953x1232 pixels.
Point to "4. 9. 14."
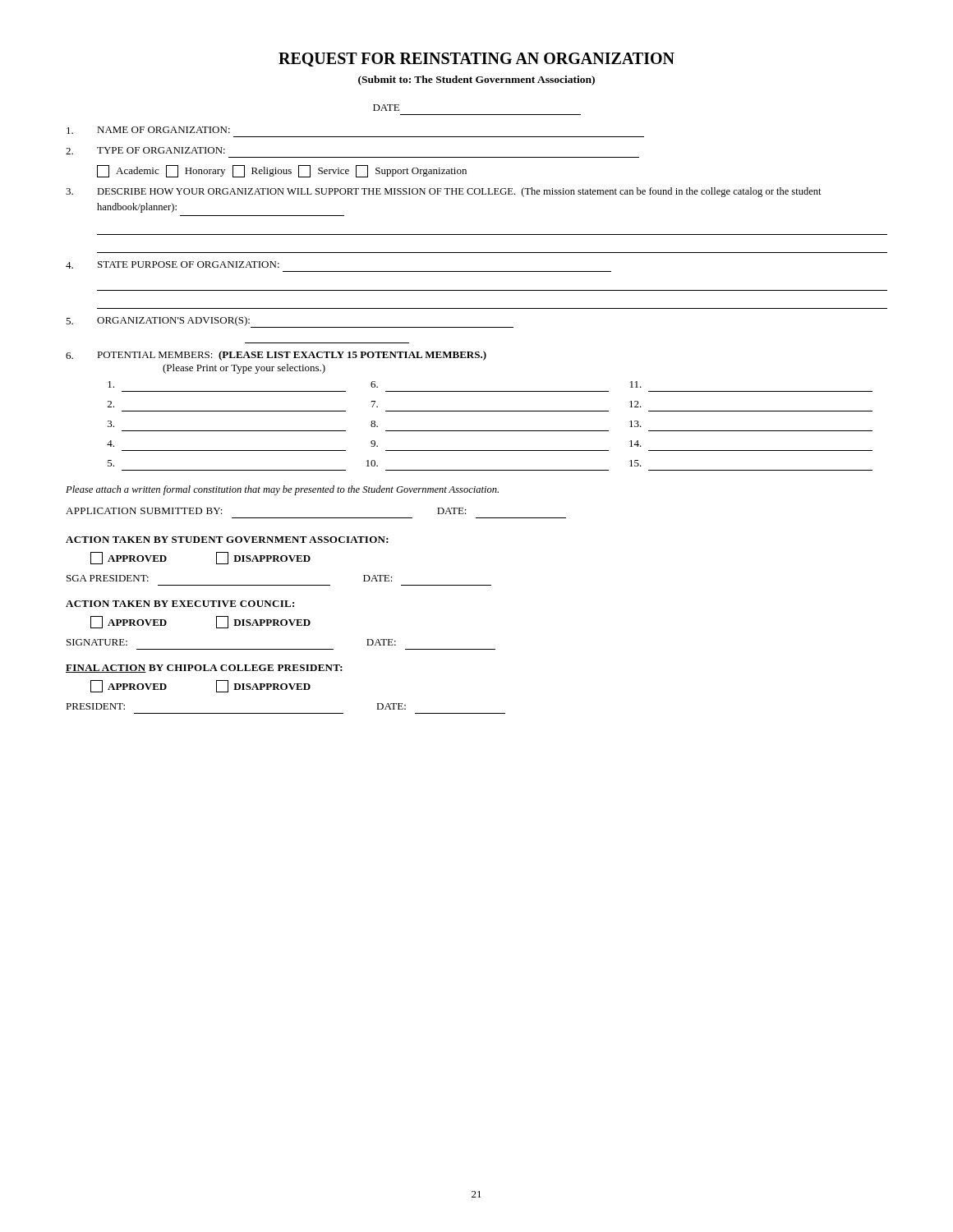492,444
